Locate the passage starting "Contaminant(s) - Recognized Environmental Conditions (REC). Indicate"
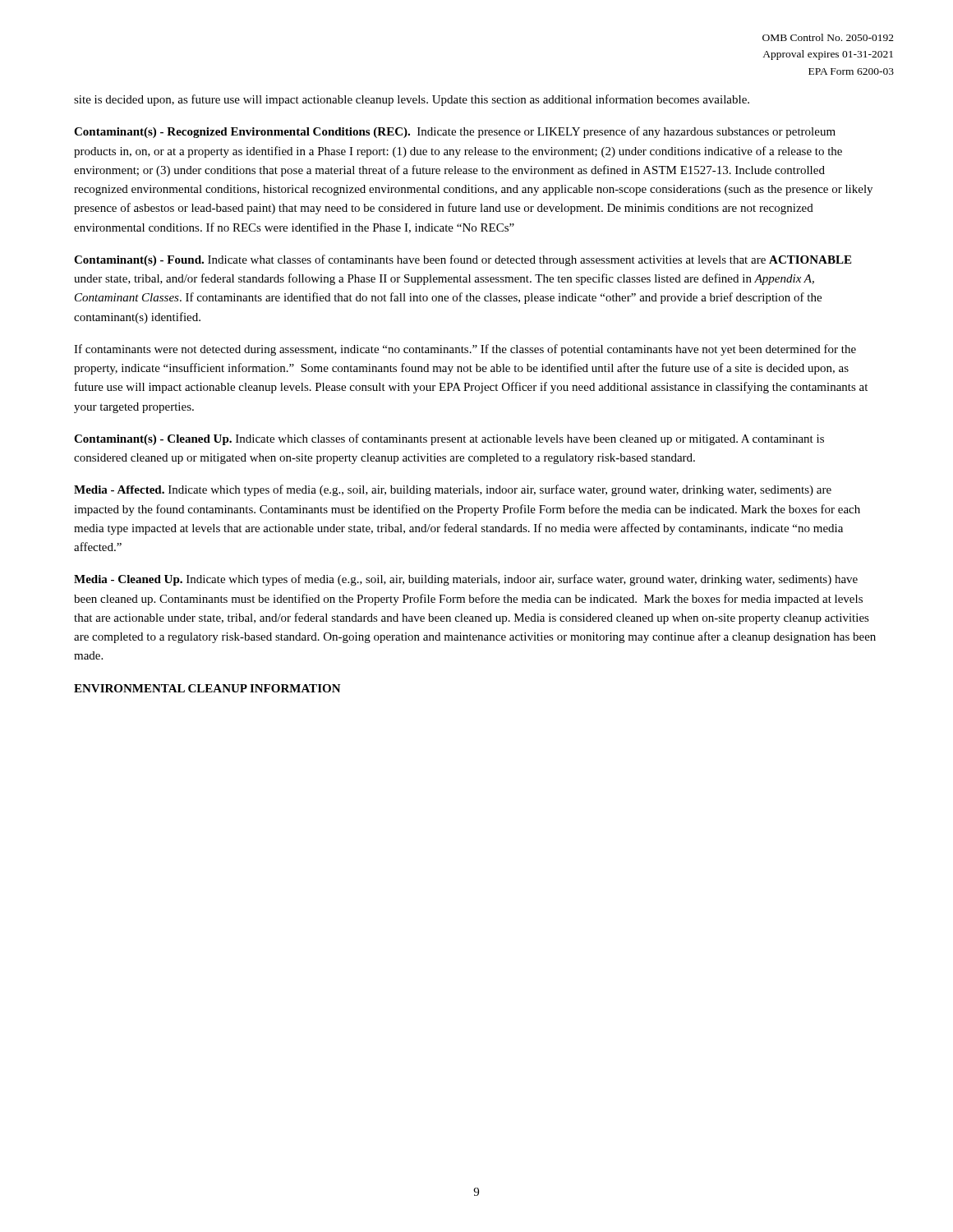Viewport: 953px width, 1232px height. coord(476,180)
